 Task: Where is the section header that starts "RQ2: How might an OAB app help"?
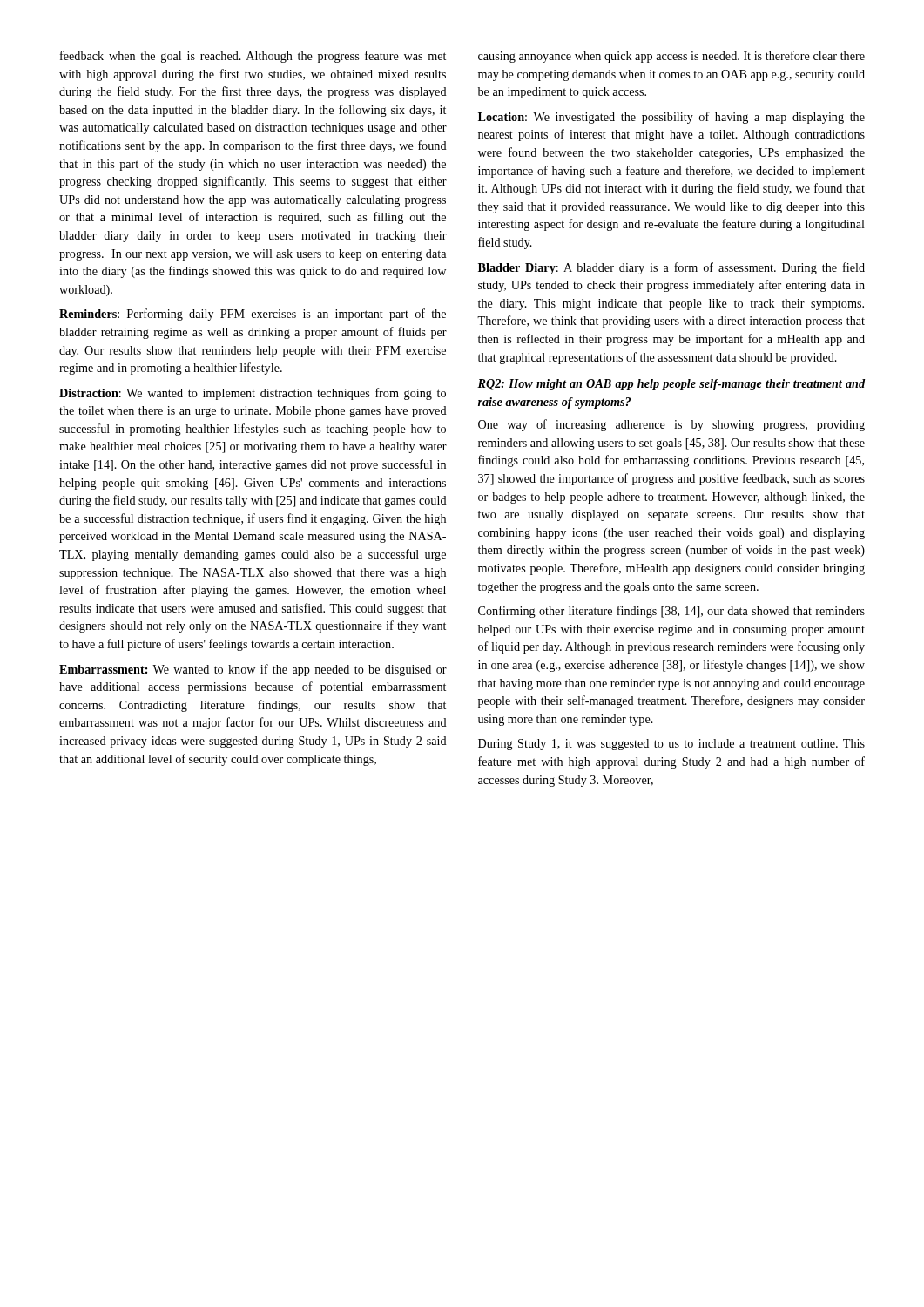click(671, 393)
